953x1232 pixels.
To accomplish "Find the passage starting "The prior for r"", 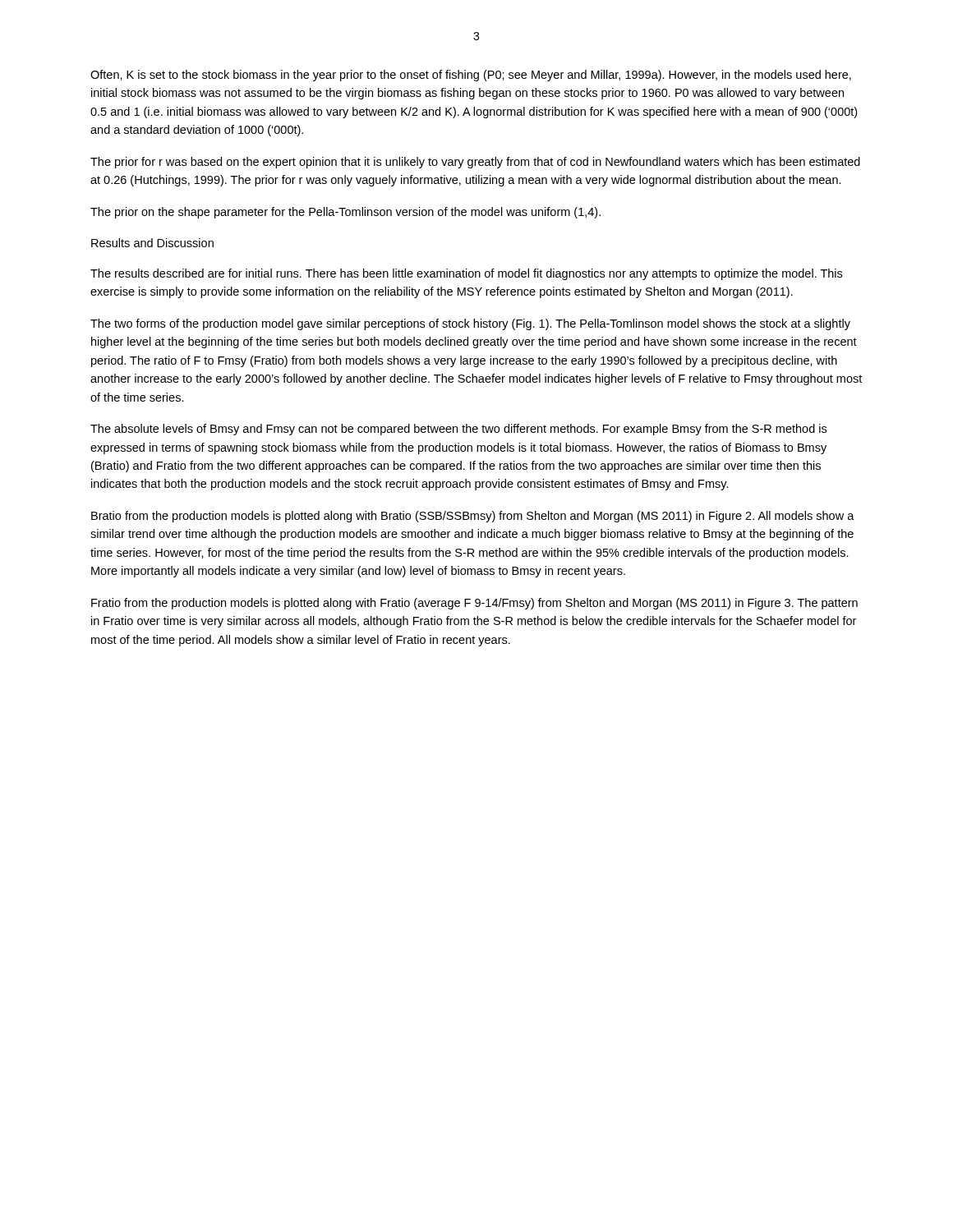I will click(476, 171).
